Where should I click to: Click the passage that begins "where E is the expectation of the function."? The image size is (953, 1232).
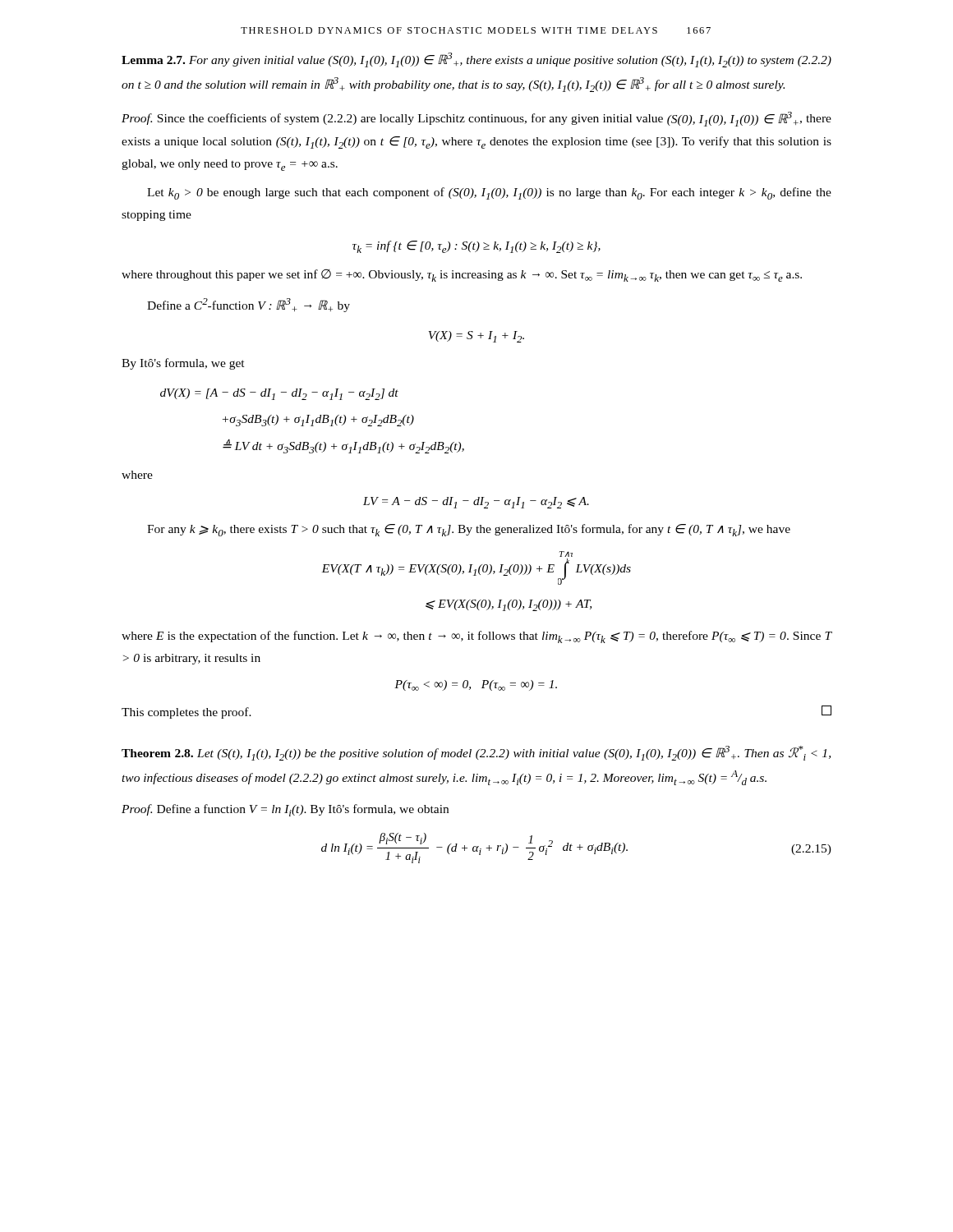point(476,646)
